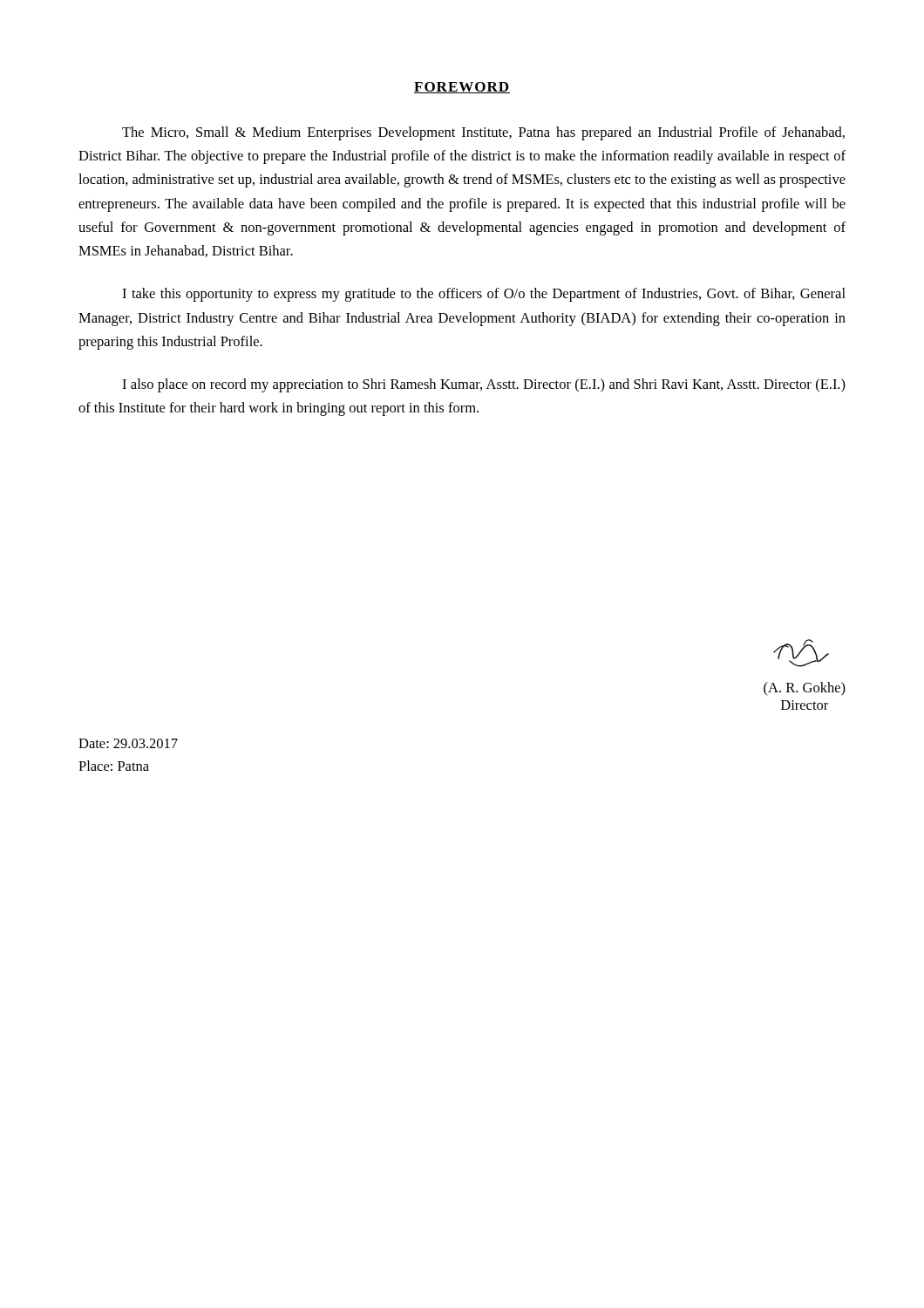
Task: Find "Date: 29.03.2017 Place: Patna" on this page
Action: [x=128, y=755]
